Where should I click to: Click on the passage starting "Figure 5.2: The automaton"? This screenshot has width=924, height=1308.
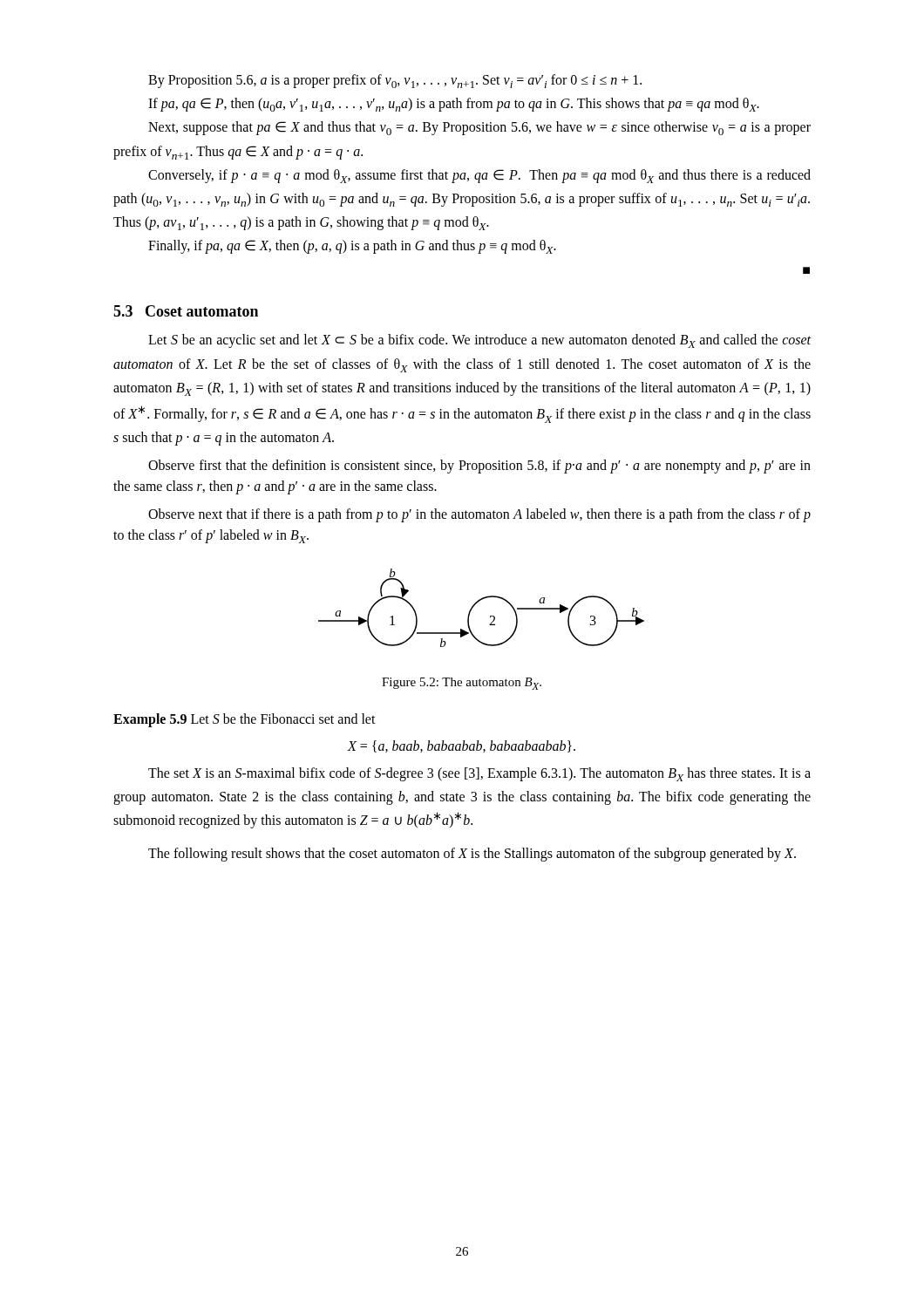462,683
